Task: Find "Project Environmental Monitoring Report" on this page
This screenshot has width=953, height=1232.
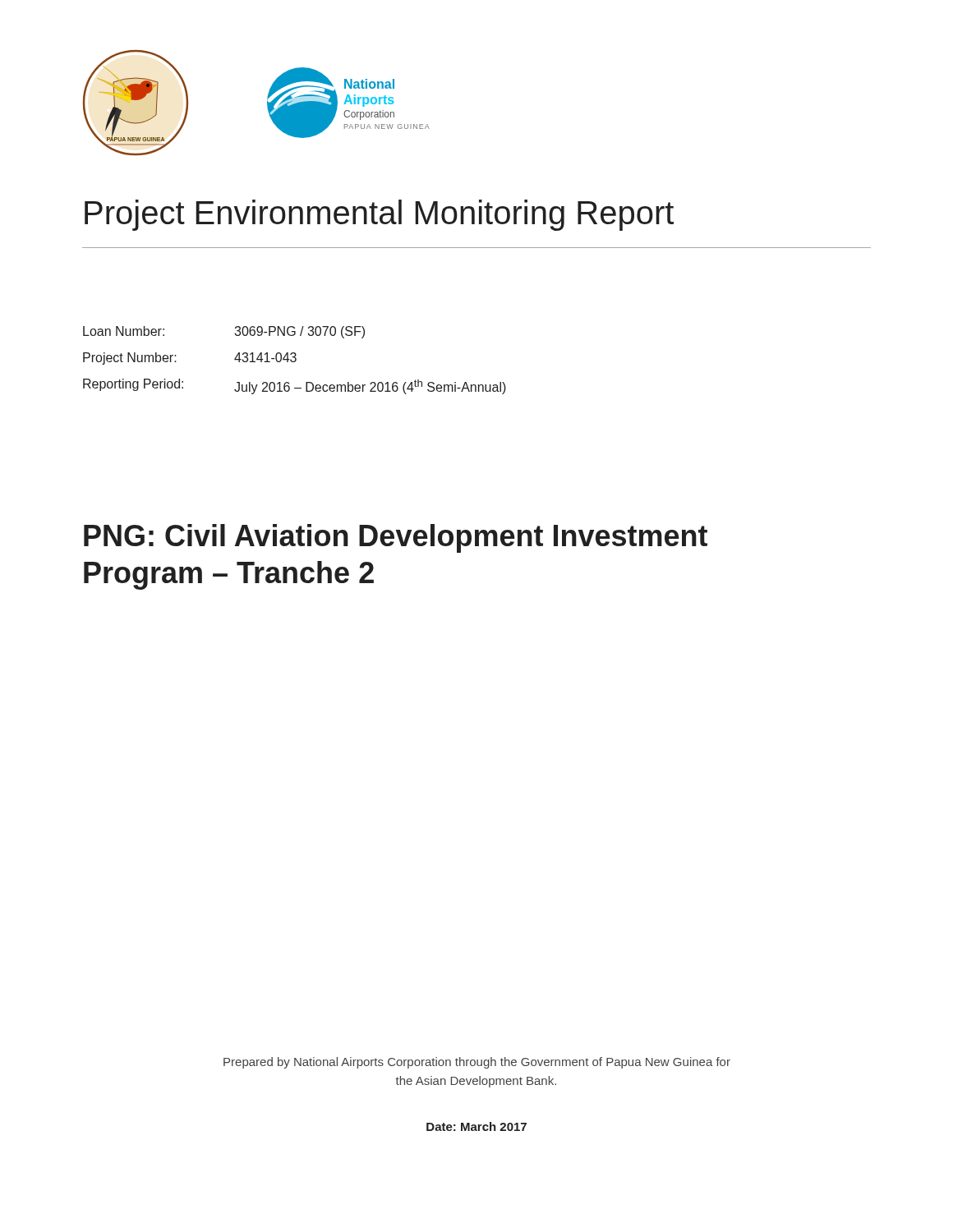Action: click(x=476, y=221)
